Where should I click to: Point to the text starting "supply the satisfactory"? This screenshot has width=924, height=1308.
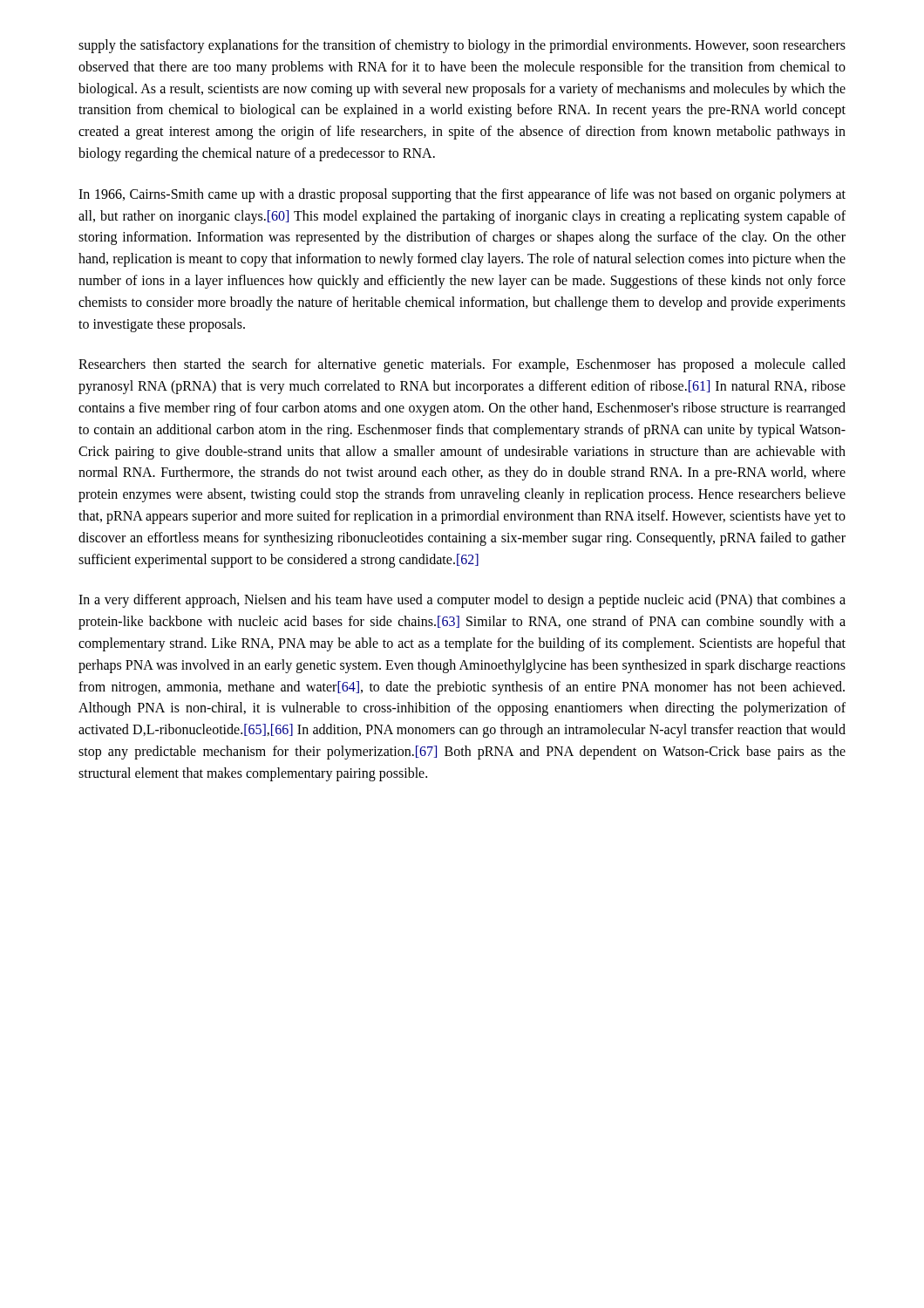[x=462, y=100]
